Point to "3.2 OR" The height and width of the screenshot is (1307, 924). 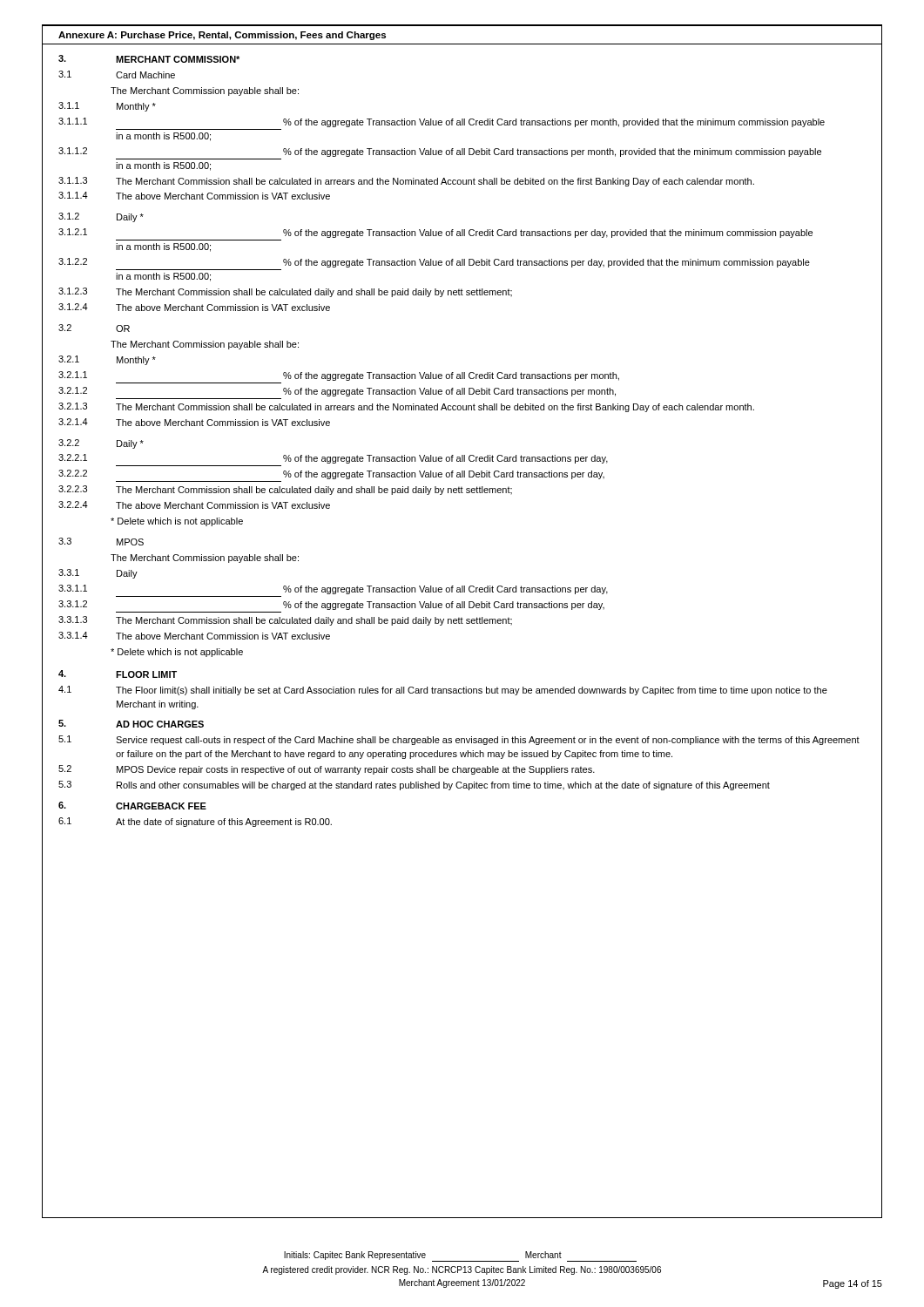click(61, 327)
